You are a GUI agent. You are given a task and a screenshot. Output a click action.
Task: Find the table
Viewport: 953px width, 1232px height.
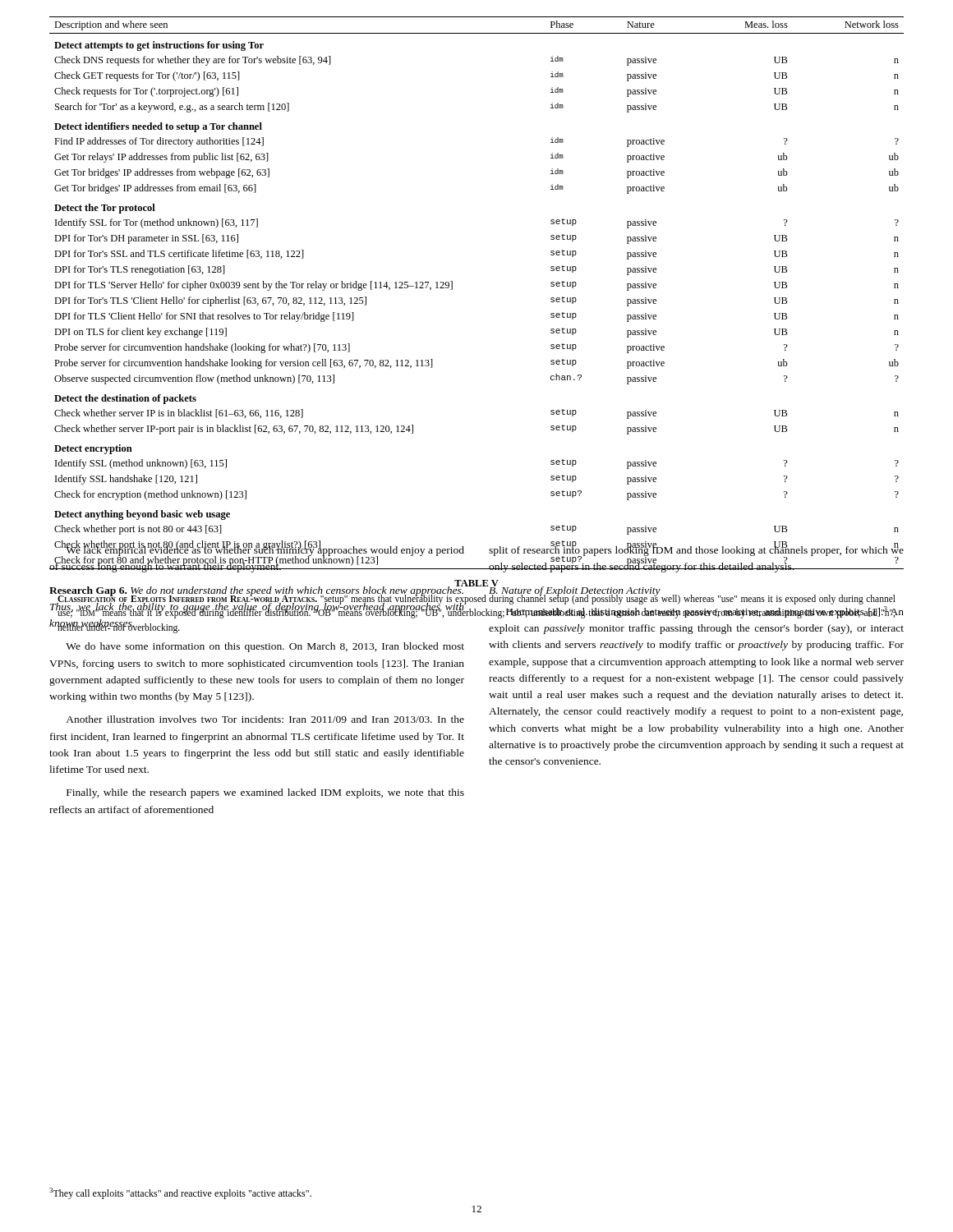476,326
